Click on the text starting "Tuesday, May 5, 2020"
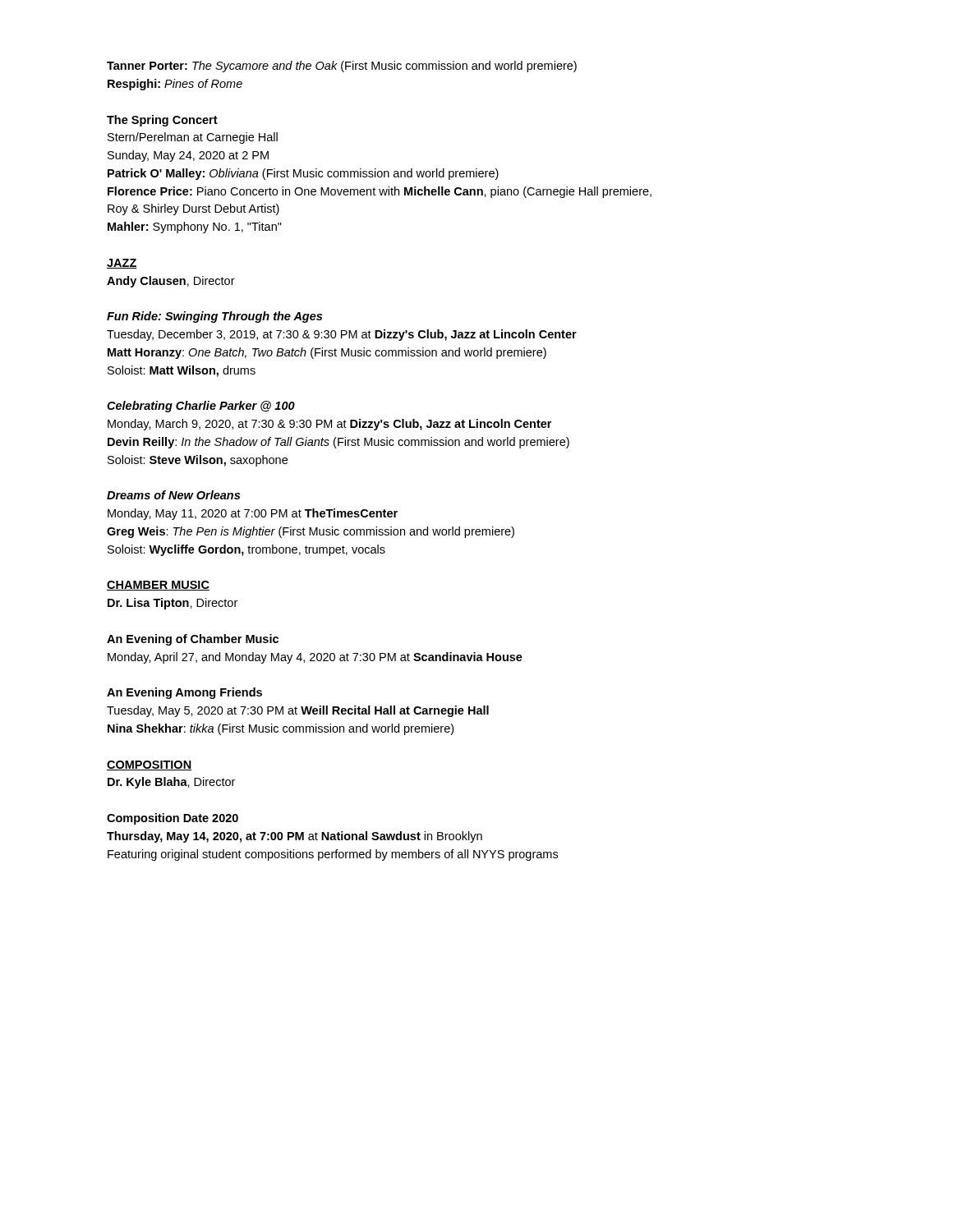 pos(476,720)
